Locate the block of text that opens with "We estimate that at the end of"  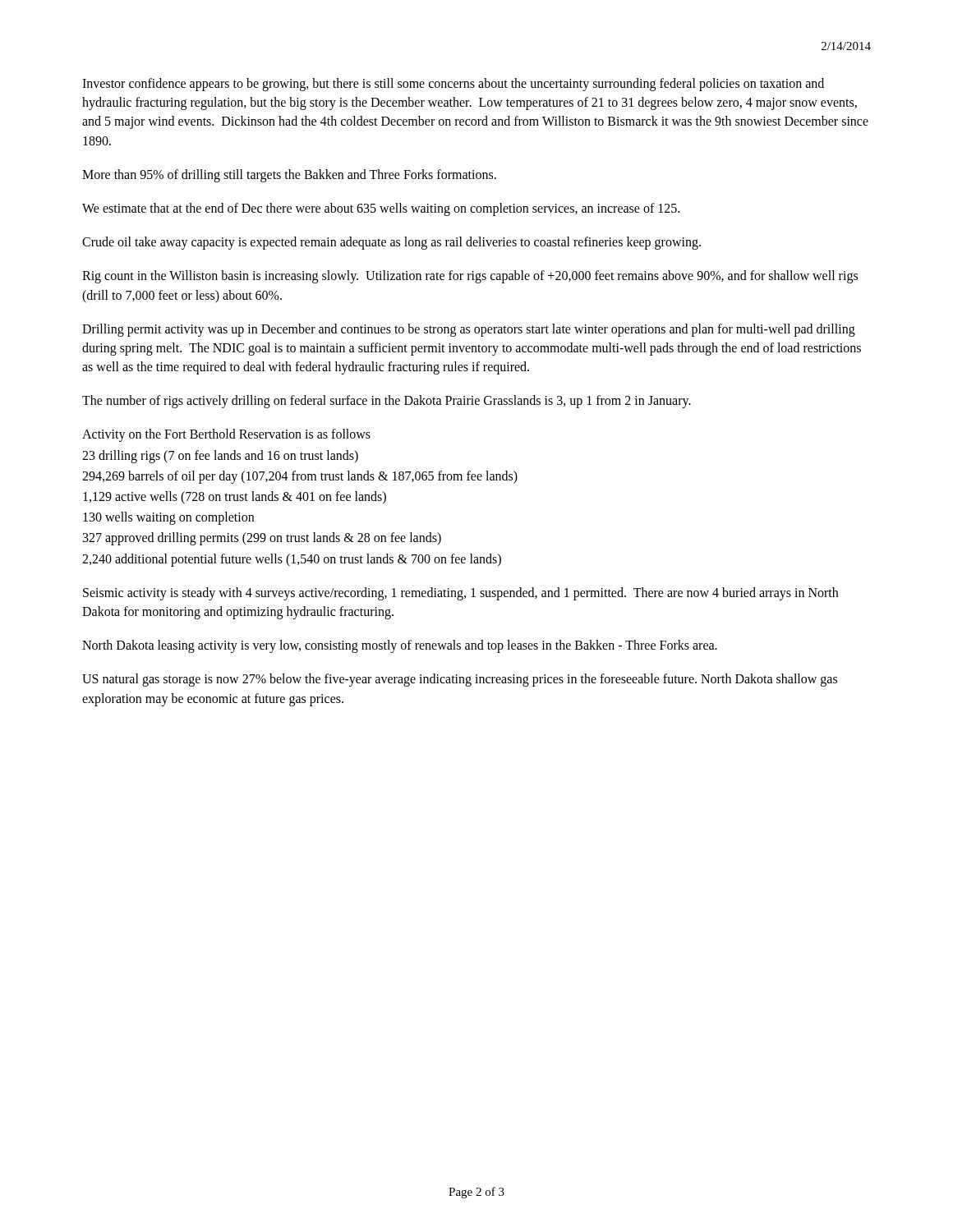[x=381, y=208]
